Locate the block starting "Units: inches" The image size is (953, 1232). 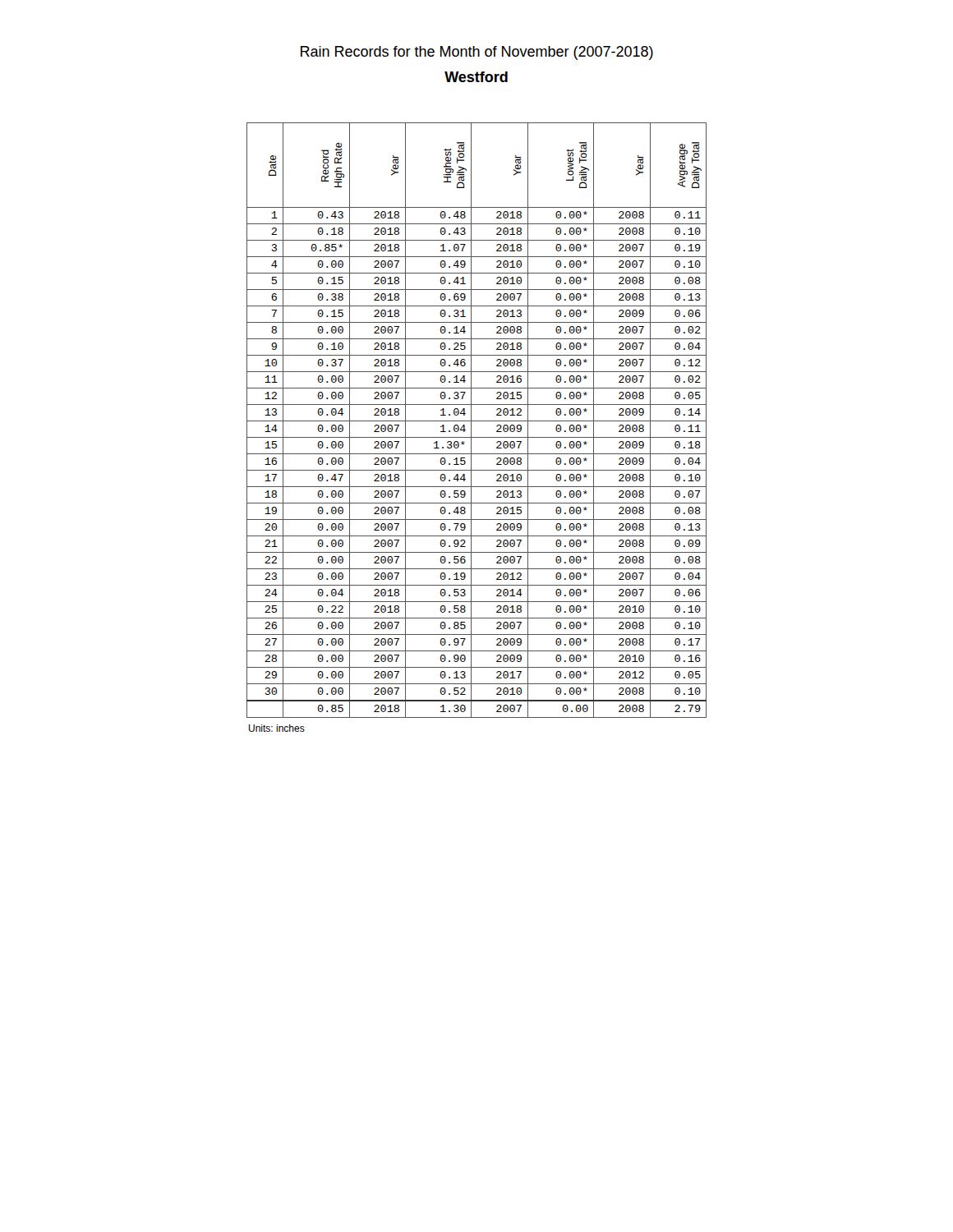coord(276,729)
